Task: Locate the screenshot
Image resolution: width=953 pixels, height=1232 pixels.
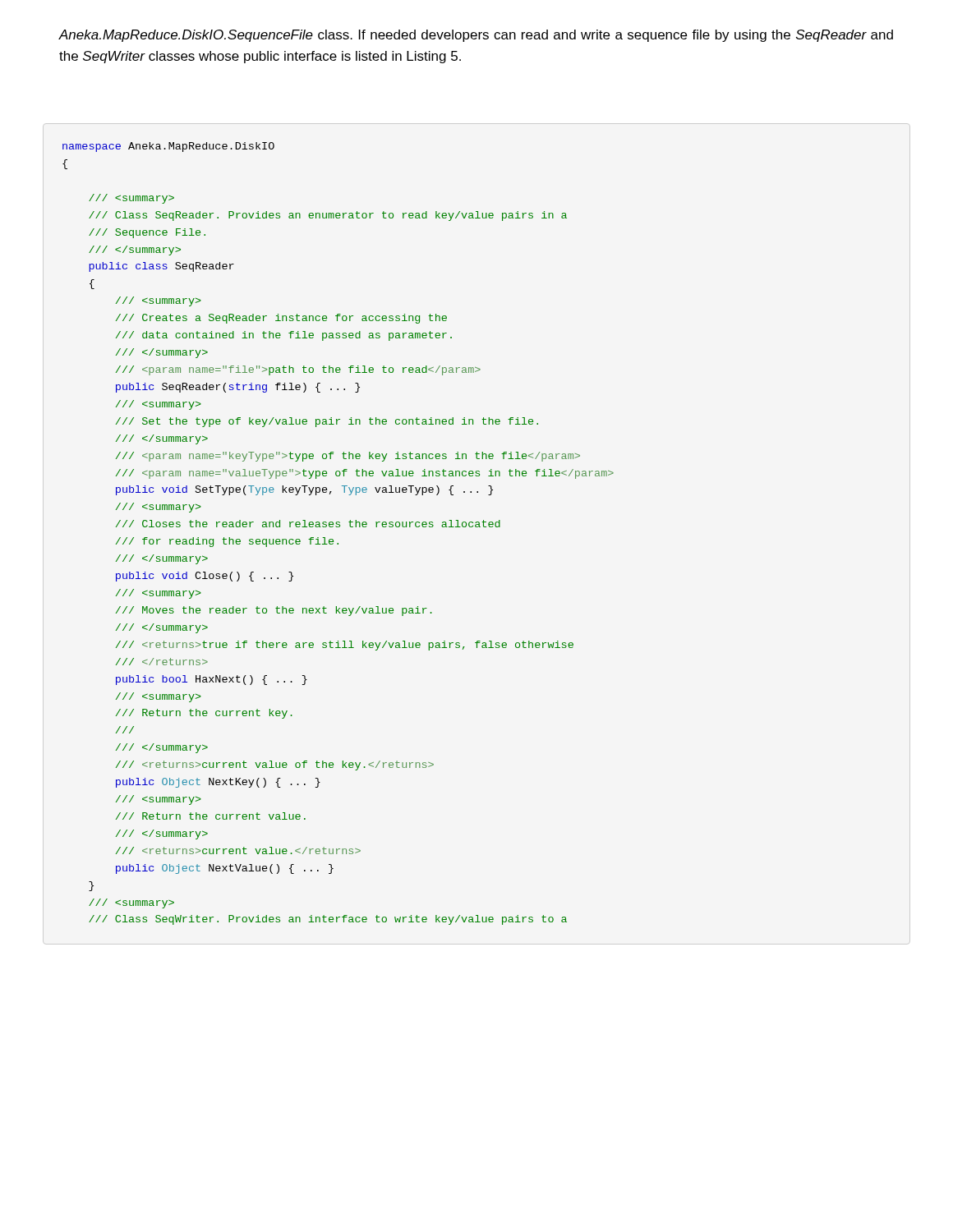Action: coord(476,534)
